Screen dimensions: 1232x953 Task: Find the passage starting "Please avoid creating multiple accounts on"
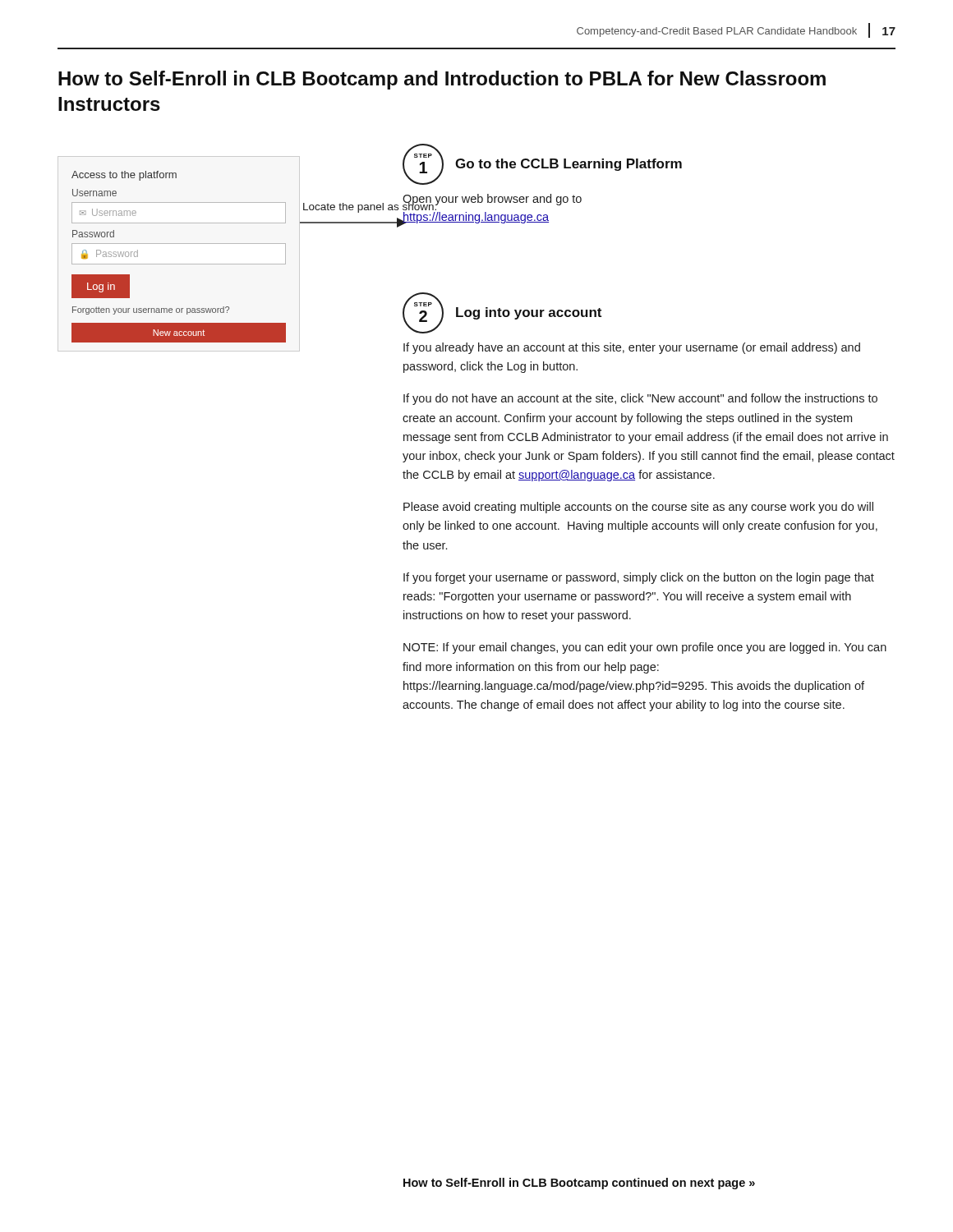coord(640,526)
